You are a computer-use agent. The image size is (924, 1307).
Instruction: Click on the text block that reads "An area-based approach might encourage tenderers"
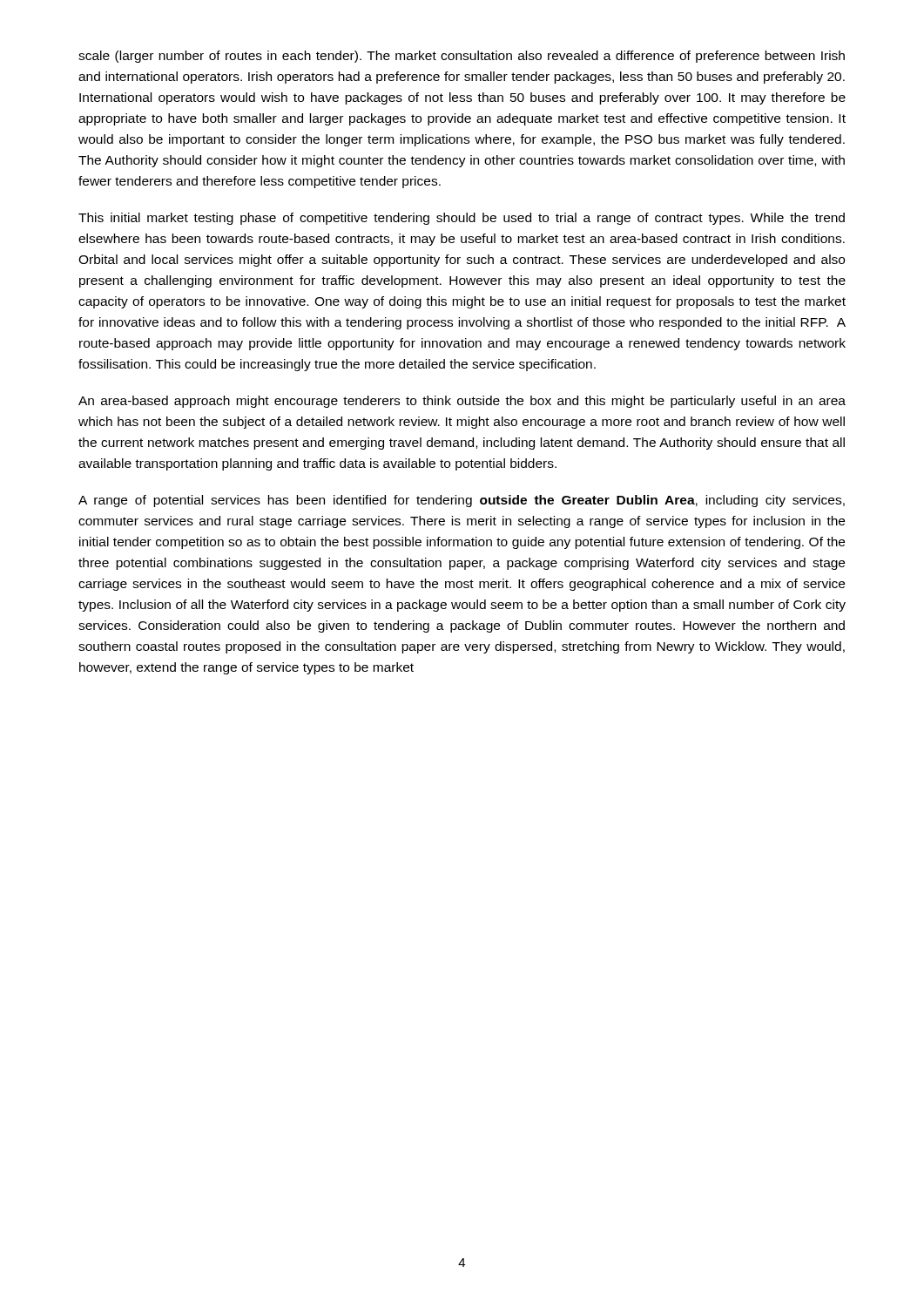click(462, 432)
